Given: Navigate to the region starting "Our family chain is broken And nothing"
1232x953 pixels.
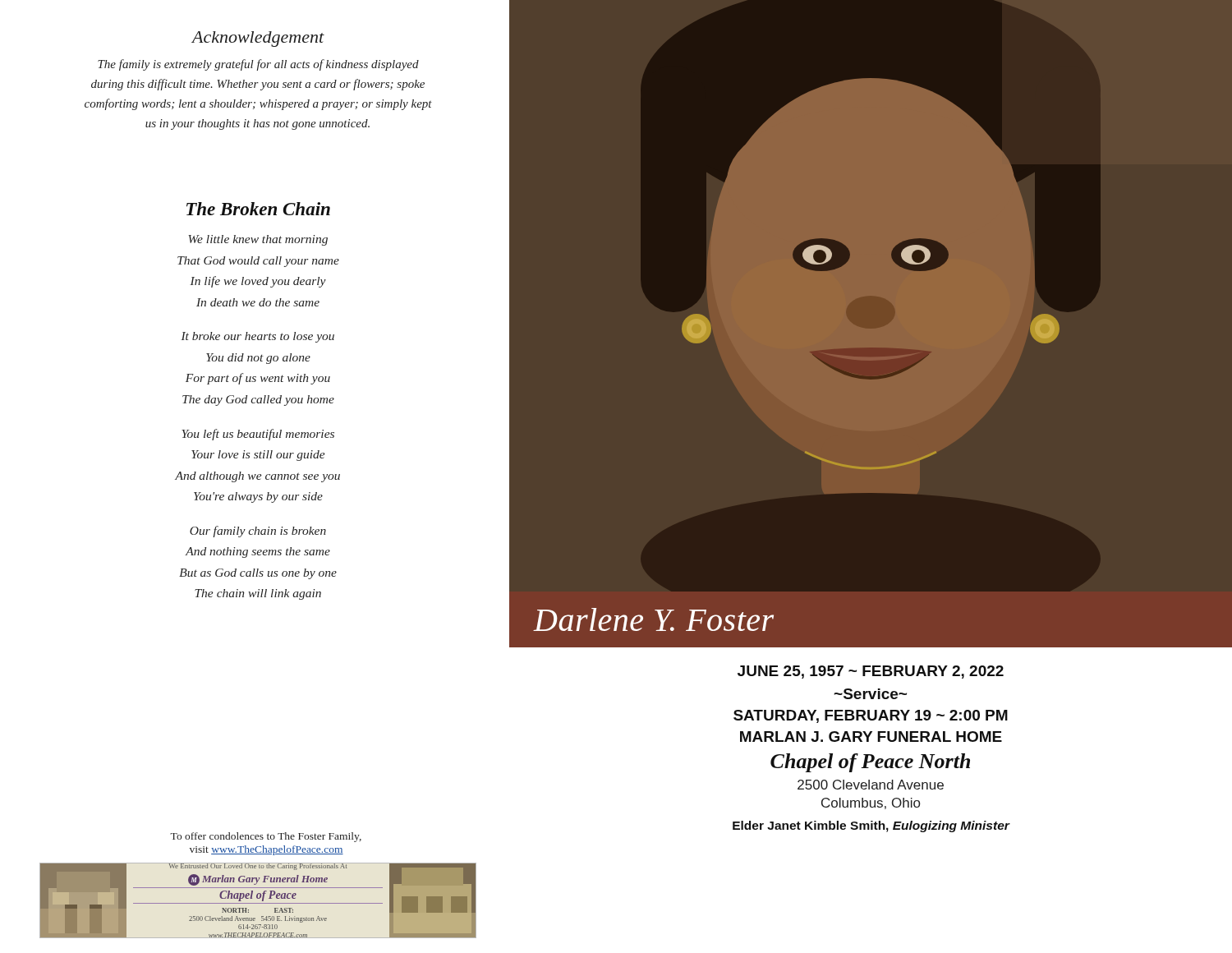Looking at the screenshot, I should pos(258,562).
